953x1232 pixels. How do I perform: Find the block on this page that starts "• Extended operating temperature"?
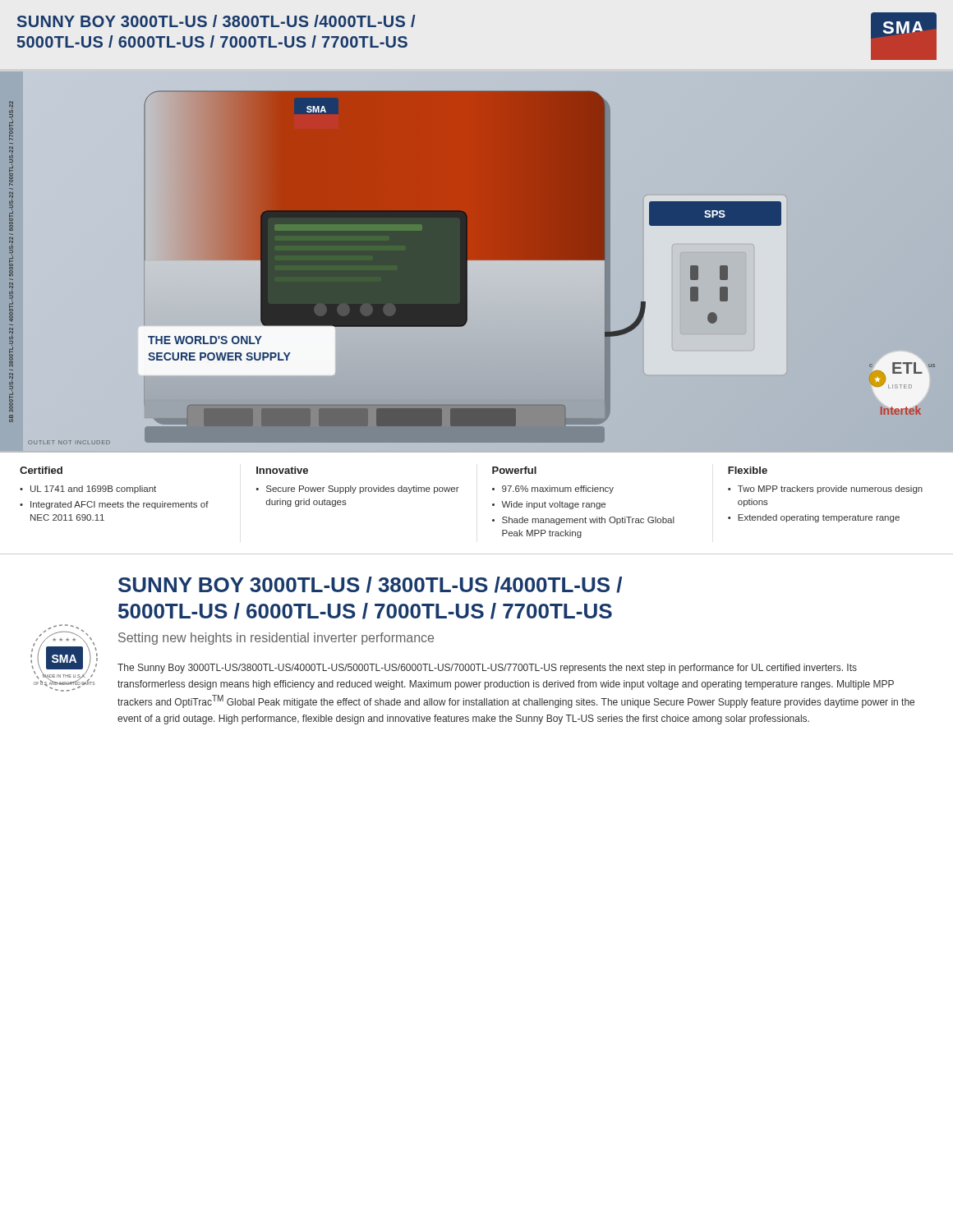(x=814, y=518)
